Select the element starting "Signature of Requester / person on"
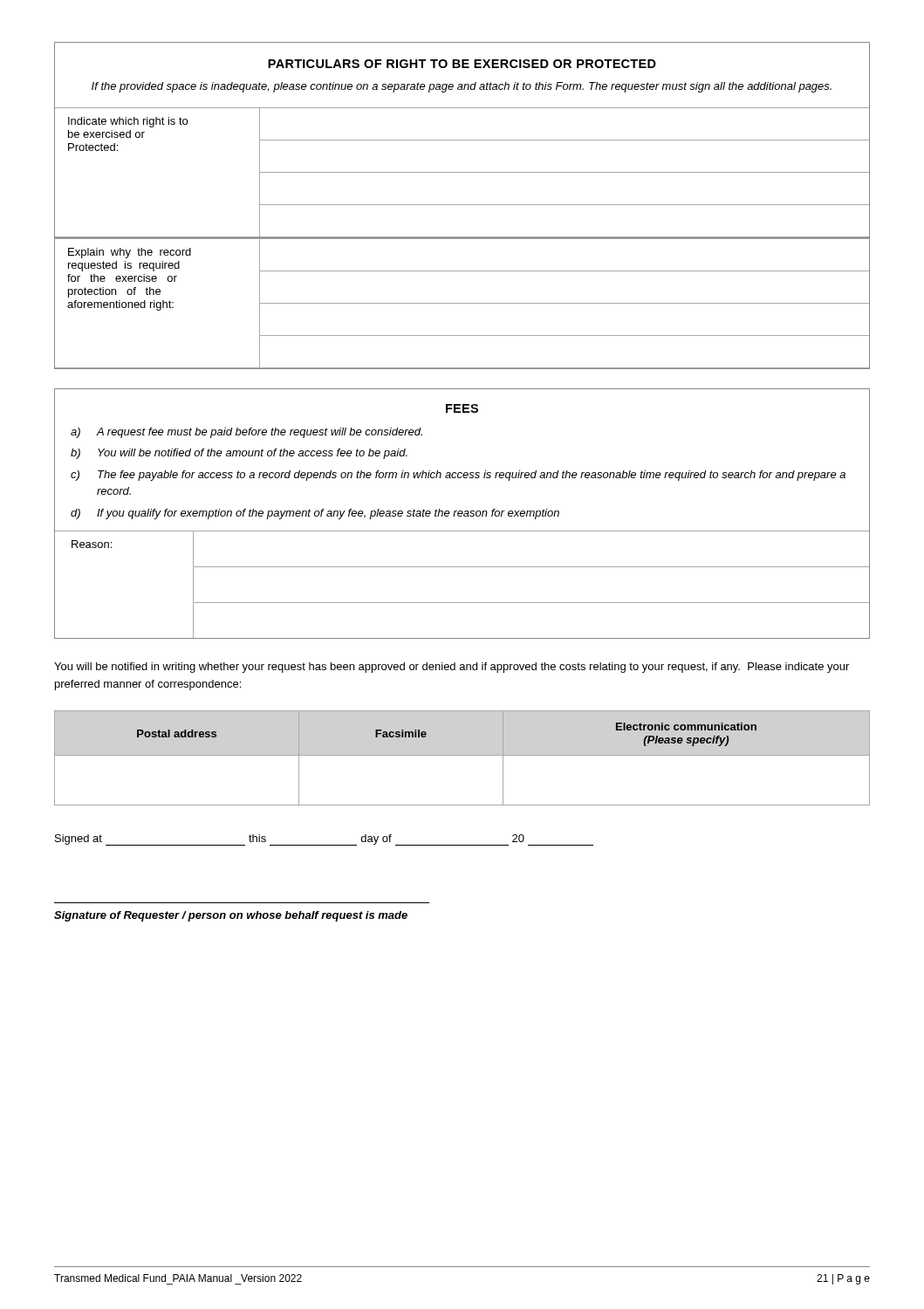Image resolution: width=924 pixels, height=1309 pixels. pos(231,916)
